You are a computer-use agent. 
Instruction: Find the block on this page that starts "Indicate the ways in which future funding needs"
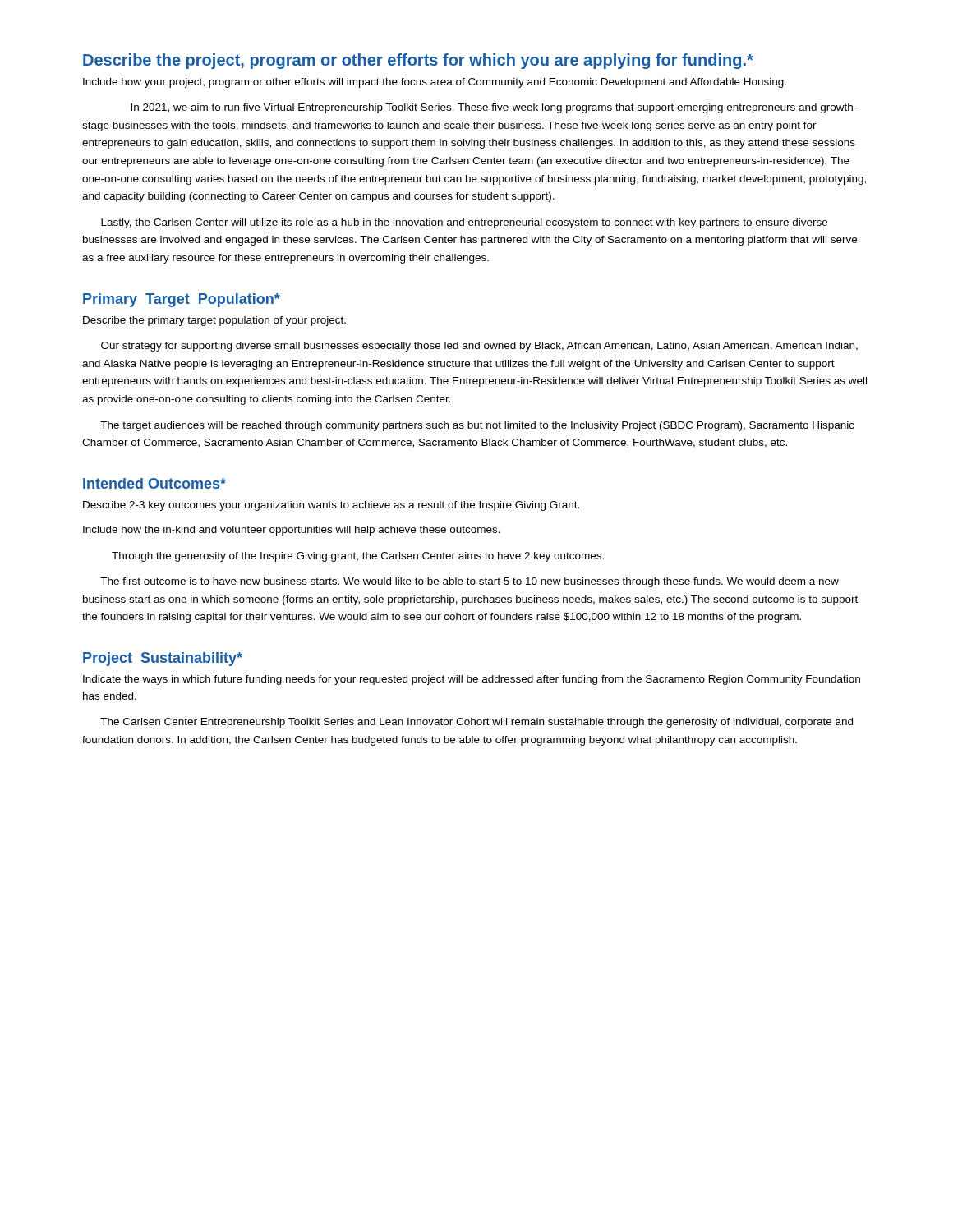pos(471,688)
